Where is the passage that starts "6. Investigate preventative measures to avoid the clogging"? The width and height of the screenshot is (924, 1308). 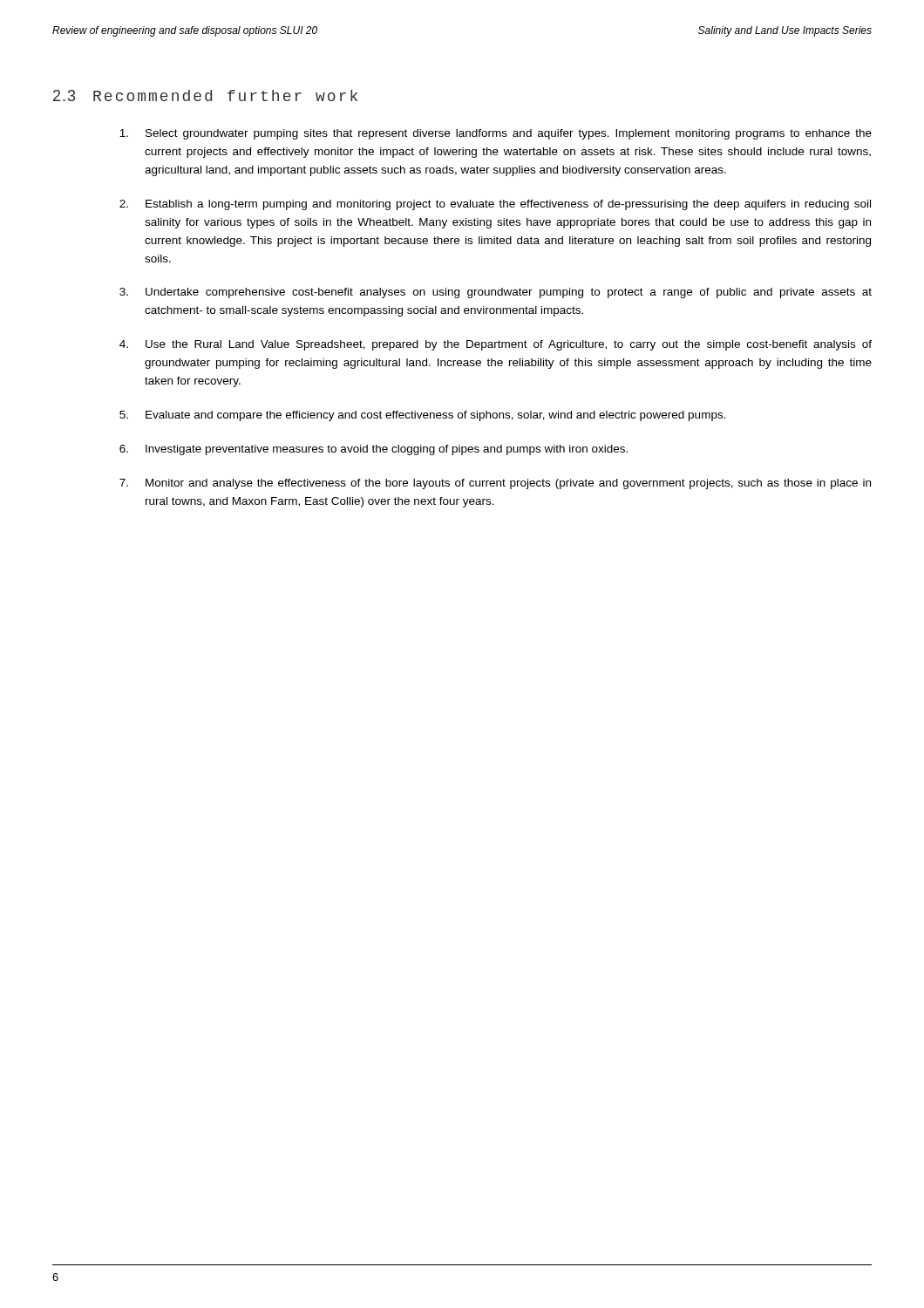[x=488, y=449]
